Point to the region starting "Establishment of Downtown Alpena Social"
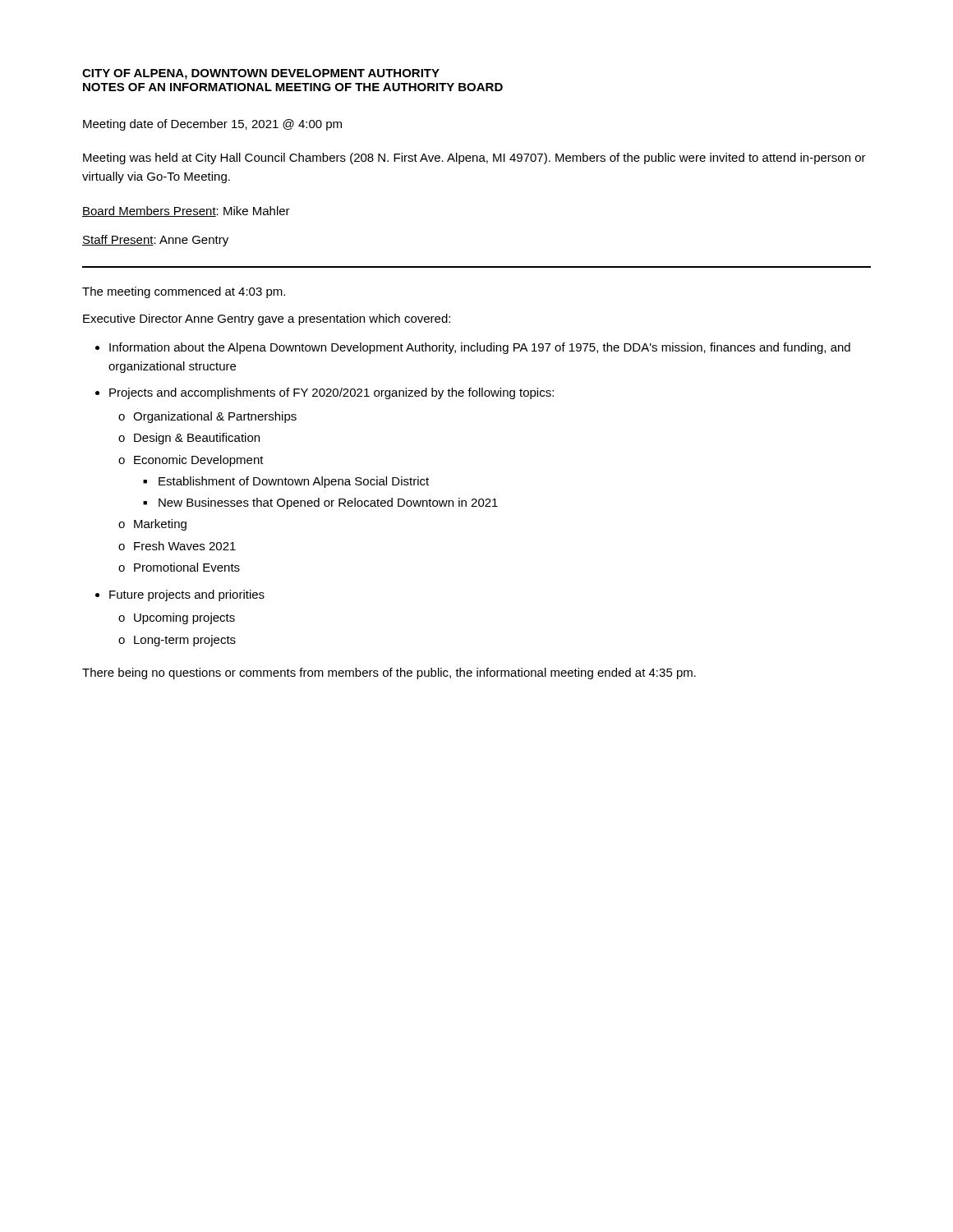The height and width of the screenshot is (1232, 953). pyautogui.click(x=293, y=481)
